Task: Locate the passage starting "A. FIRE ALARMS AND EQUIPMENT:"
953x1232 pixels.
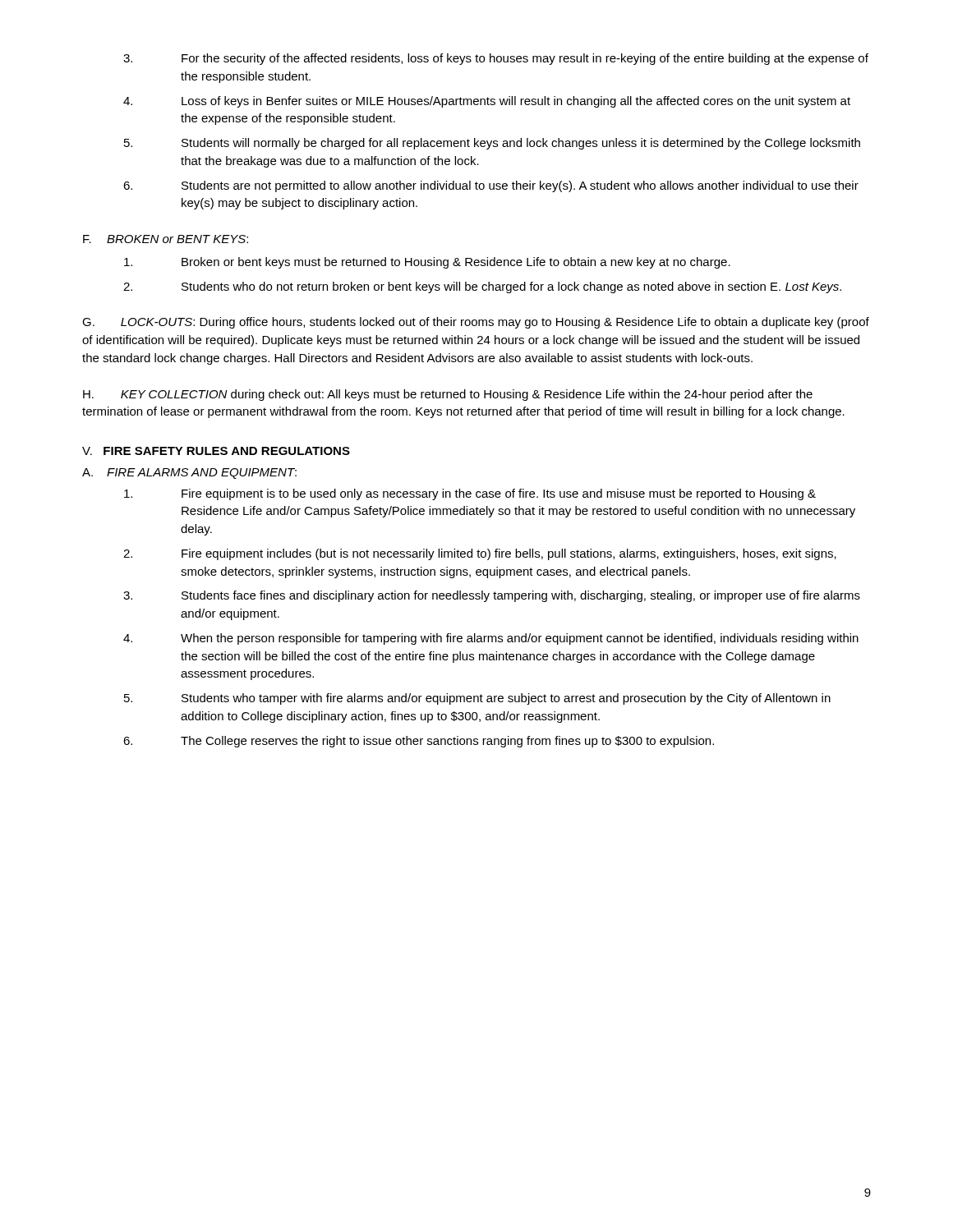Action: 189,473
